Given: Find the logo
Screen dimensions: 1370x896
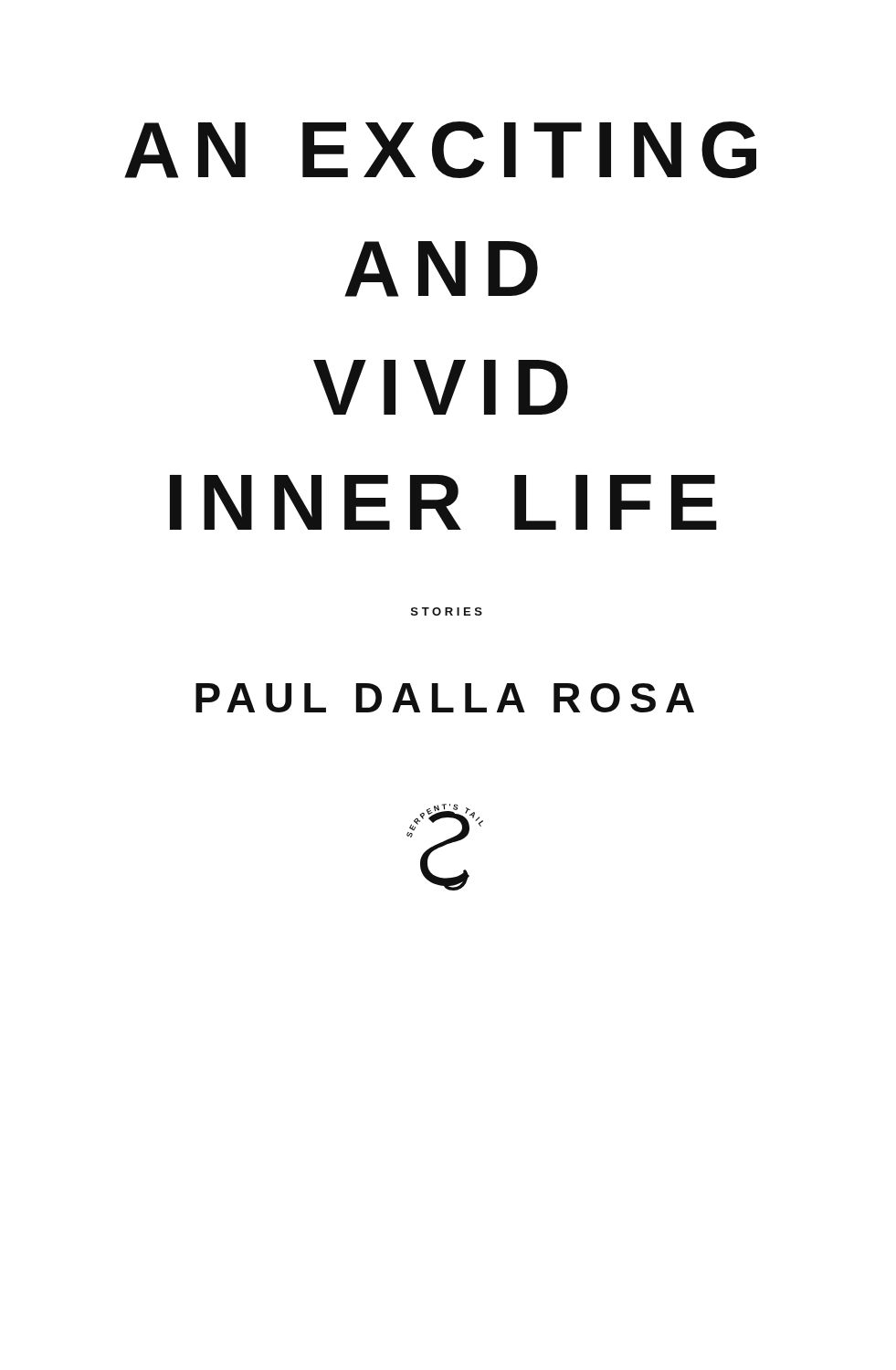Looking at the screenshot, I should (448, 852).
